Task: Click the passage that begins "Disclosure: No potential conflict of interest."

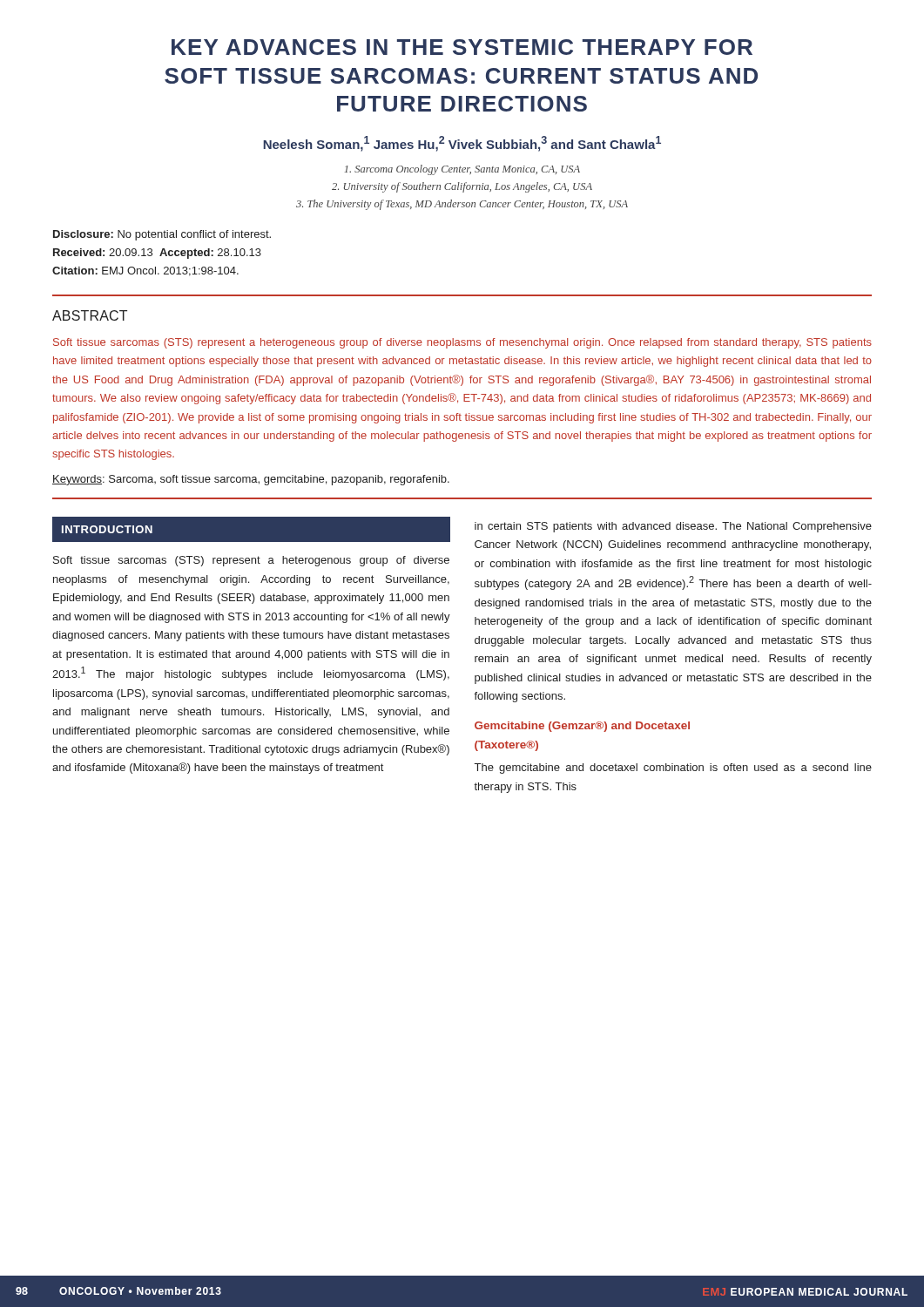Action: [x=162, y=252]
